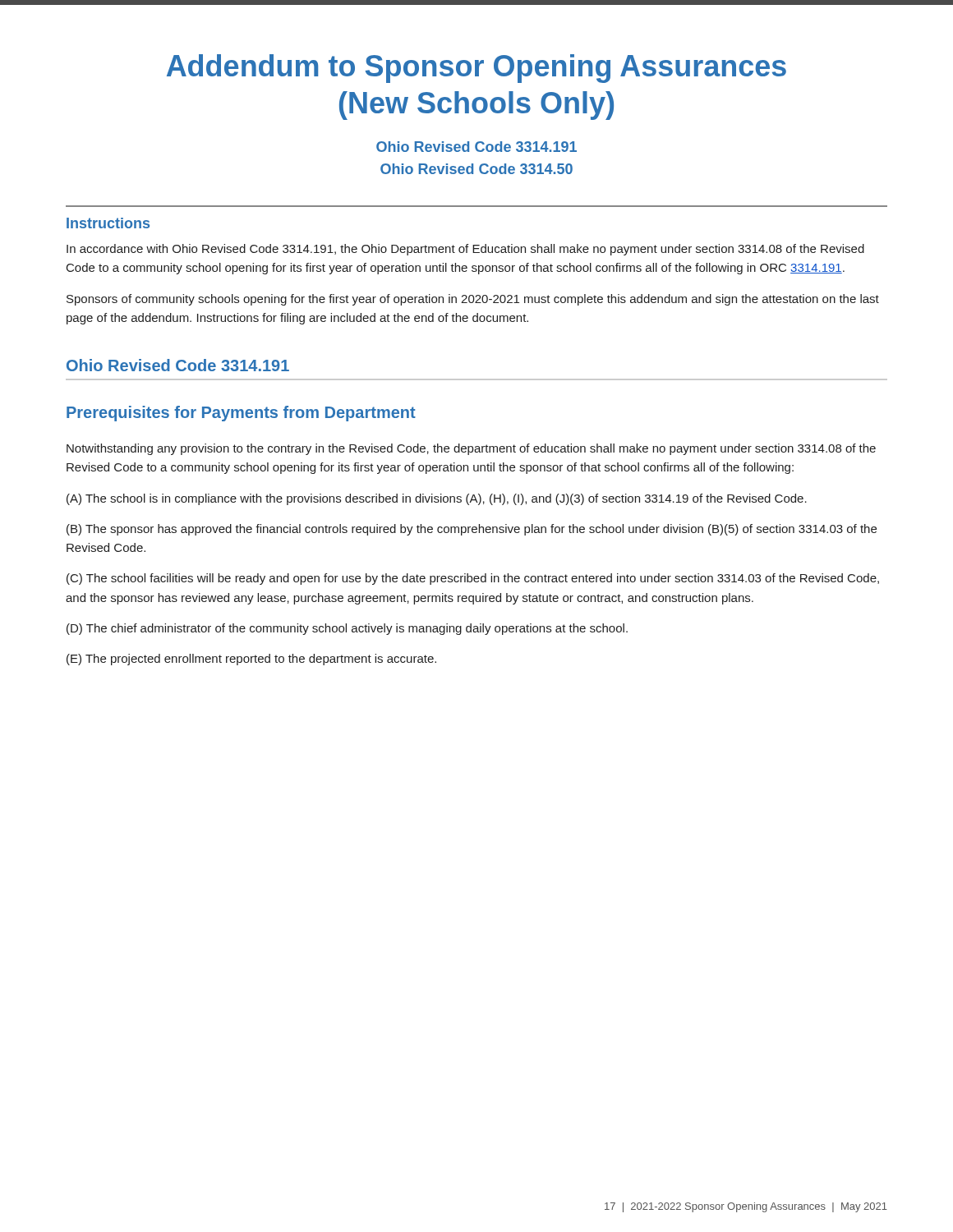This screenshot has height=1232, width=953.
Task: Point to the block beginning "In accordance with"
Action: [465, 258]
